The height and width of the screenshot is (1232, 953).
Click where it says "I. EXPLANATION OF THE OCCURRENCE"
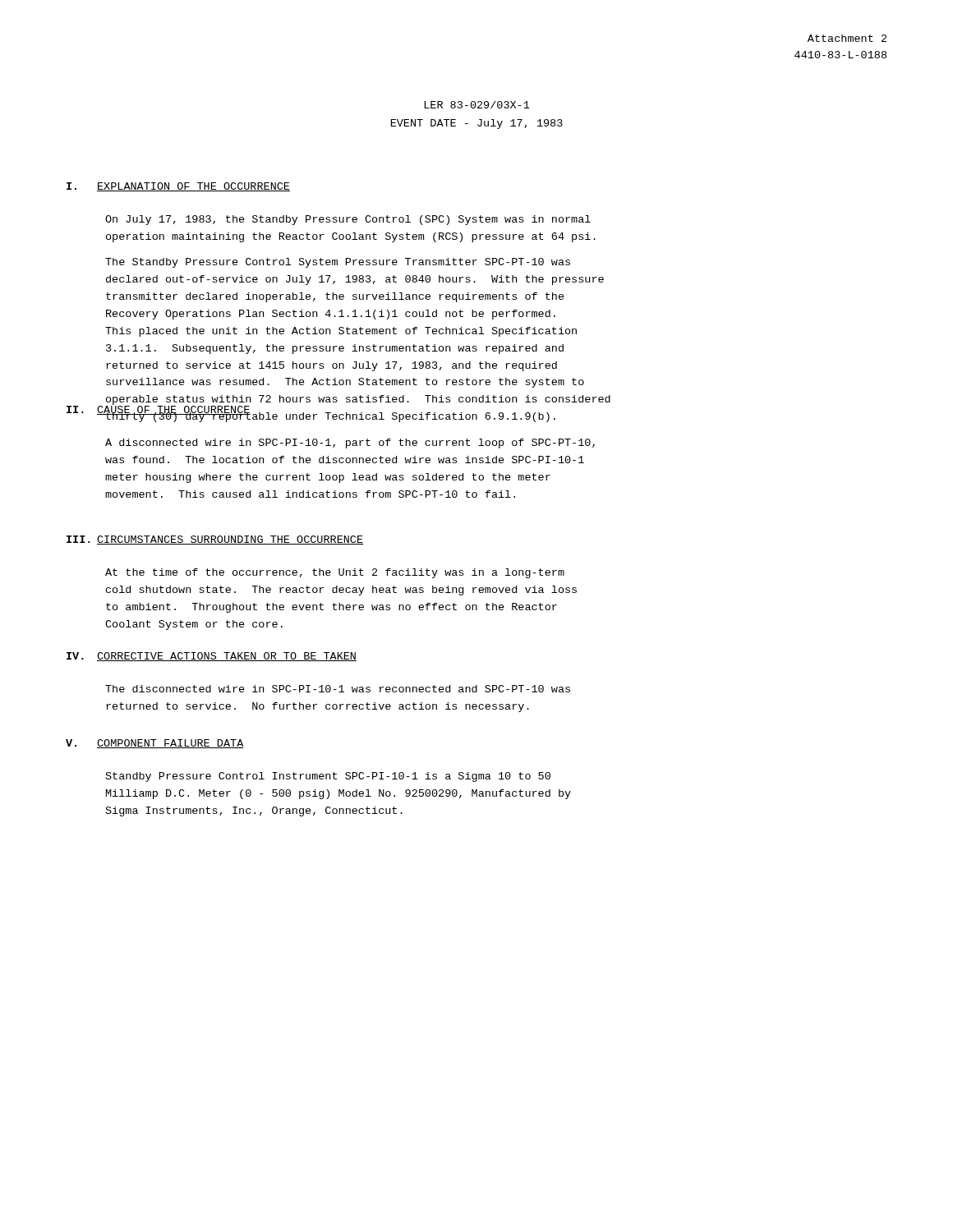tap(178, 187)
